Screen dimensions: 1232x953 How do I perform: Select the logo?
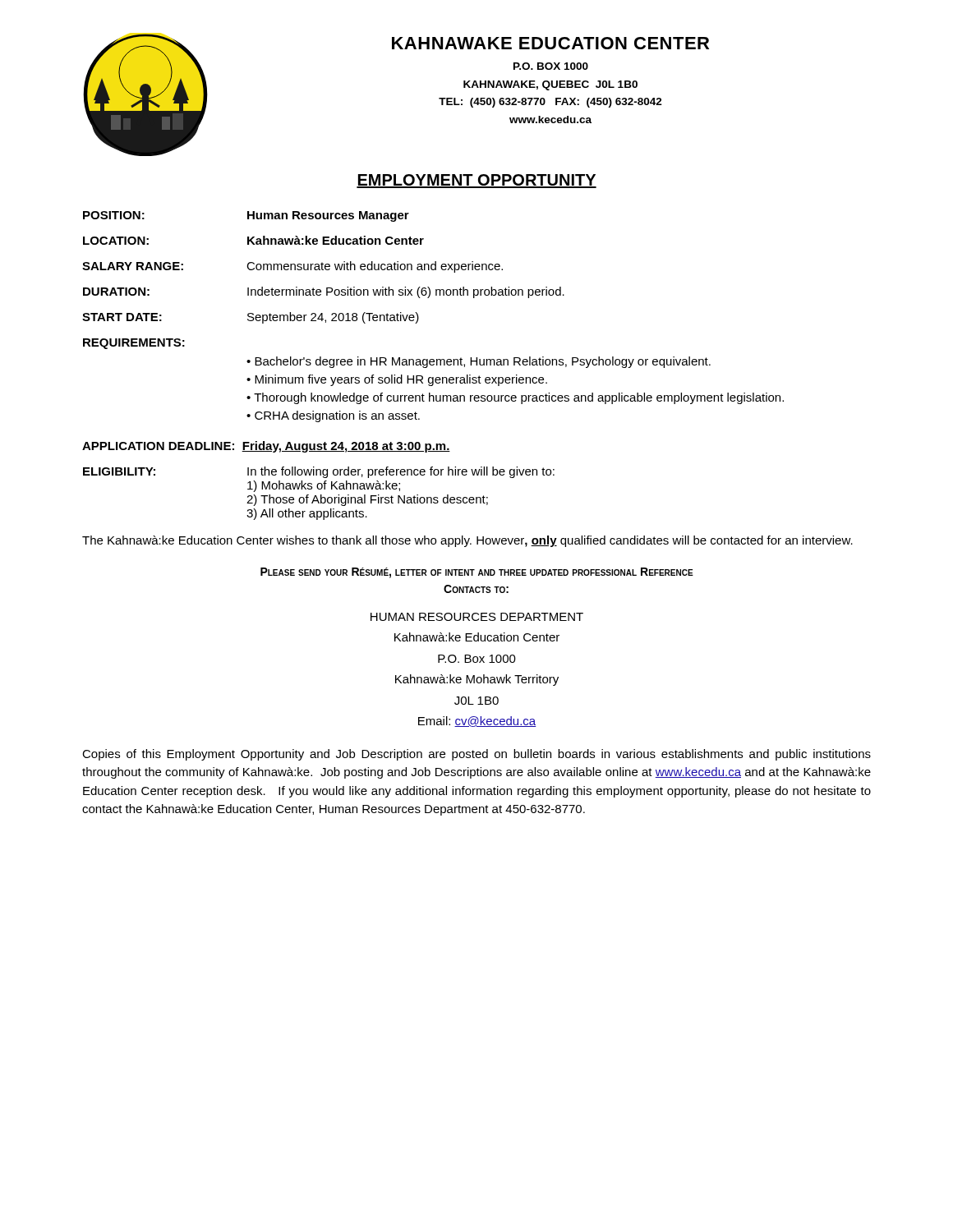pyautogui.click(x=148, y=94)
